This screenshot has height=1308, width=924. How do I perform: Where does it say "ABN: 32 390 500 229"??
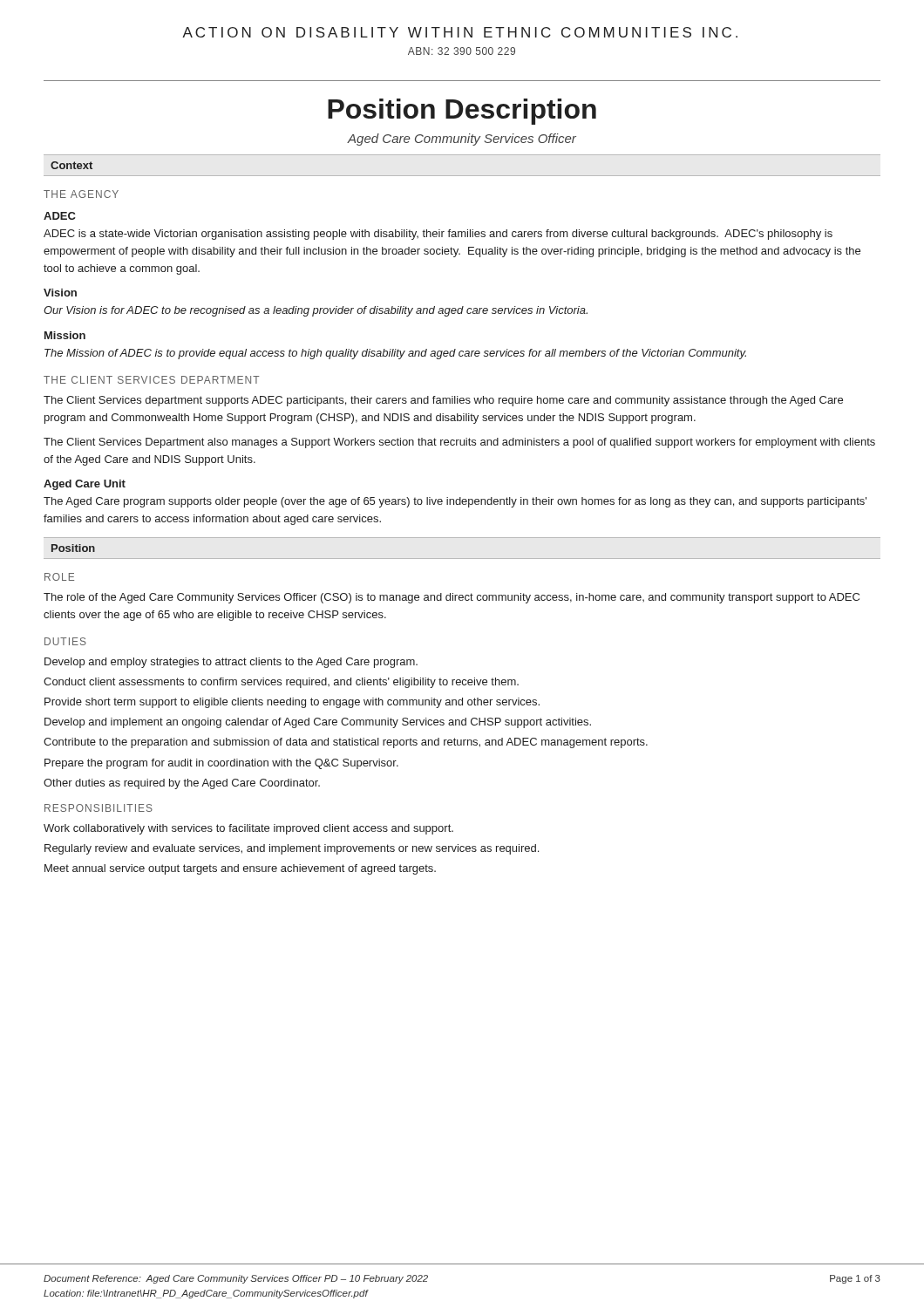(x=462, y=51)
